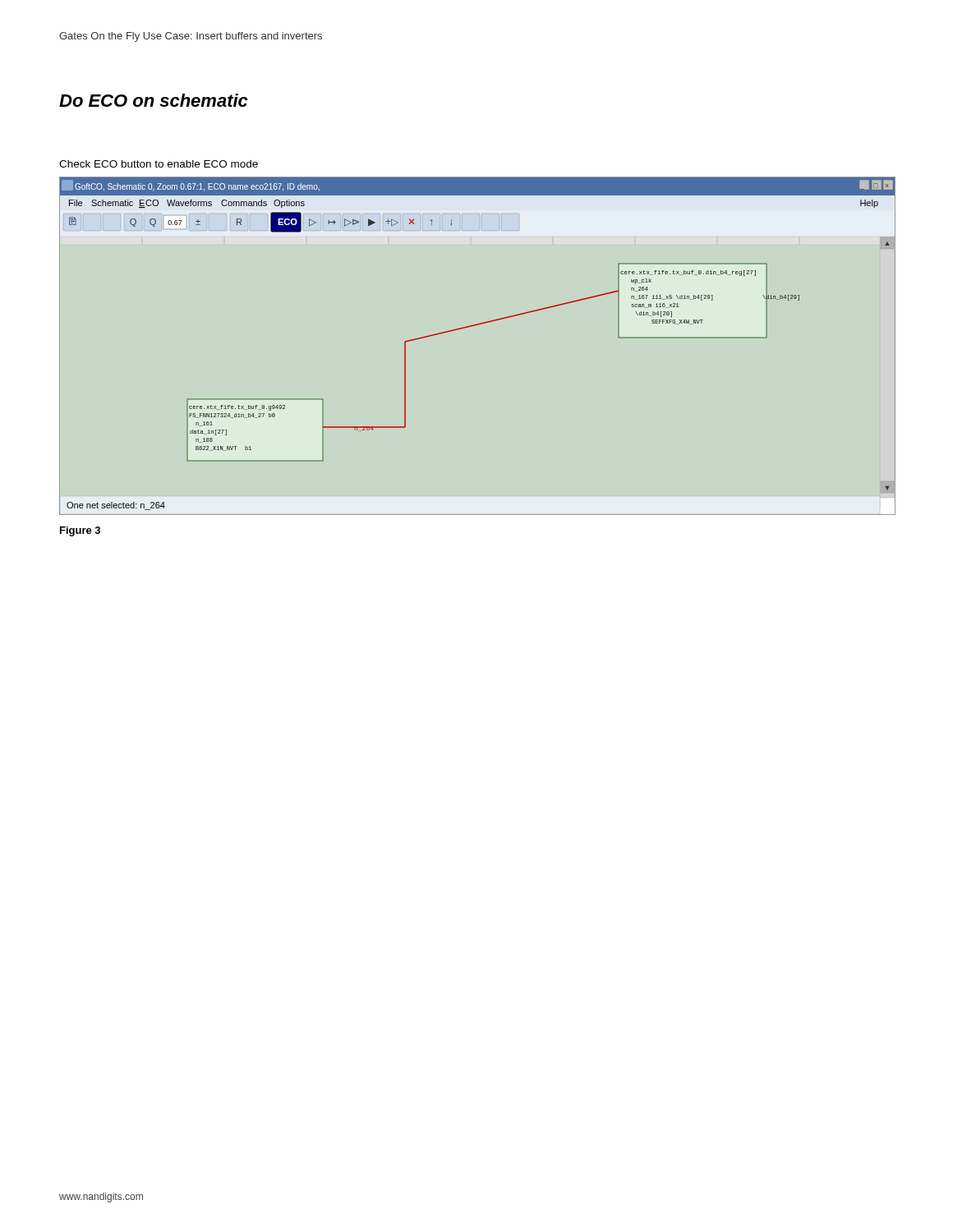Navigate to the block starting "Check ECO button to enable ECO mode"
This screenshot has height=1232, width=953.
tap(159, 164)
